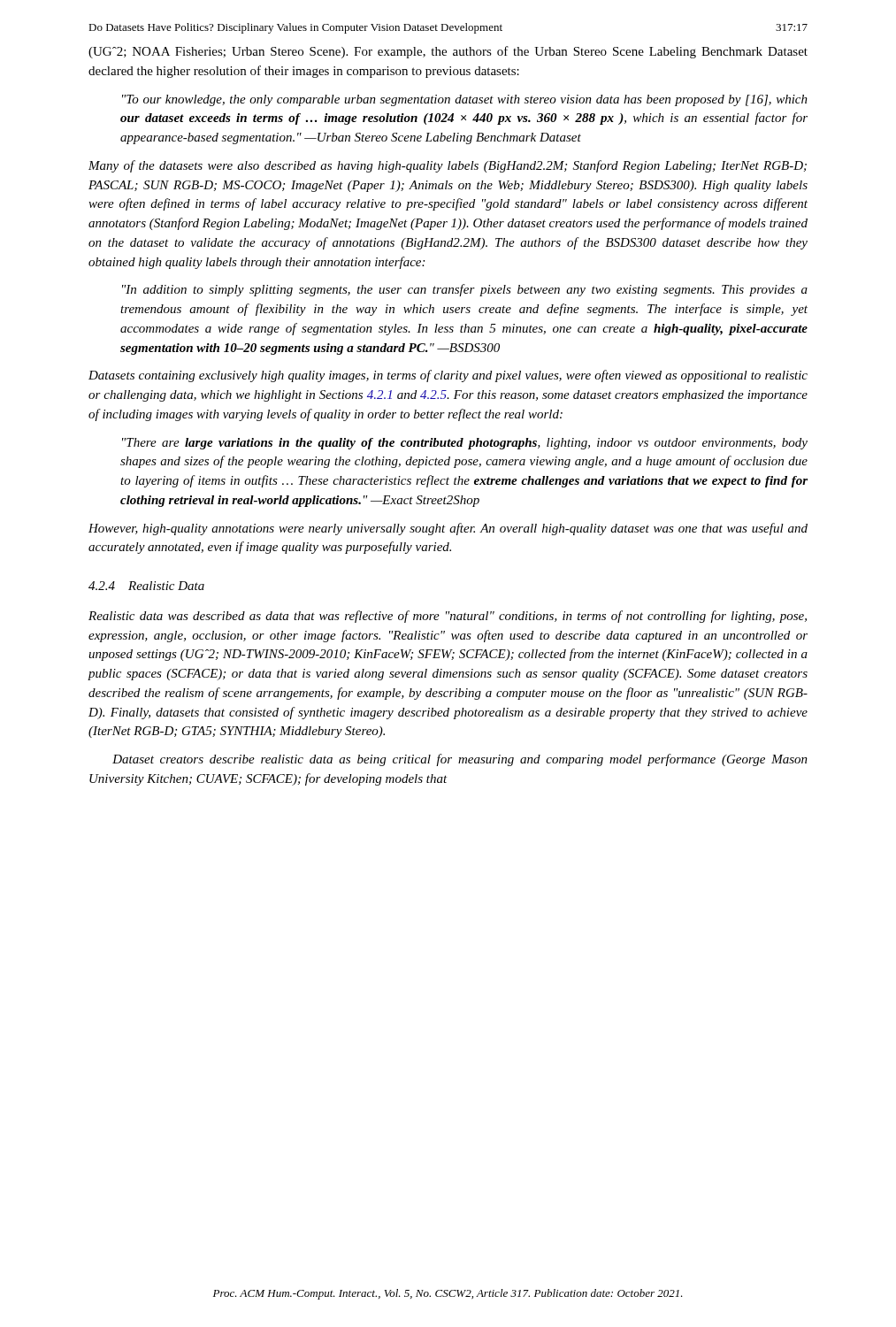This screenshot has height=1327, width=896.
Task: Find the text block that reads ""There are large variations in the"
Action: coord(464,471)
